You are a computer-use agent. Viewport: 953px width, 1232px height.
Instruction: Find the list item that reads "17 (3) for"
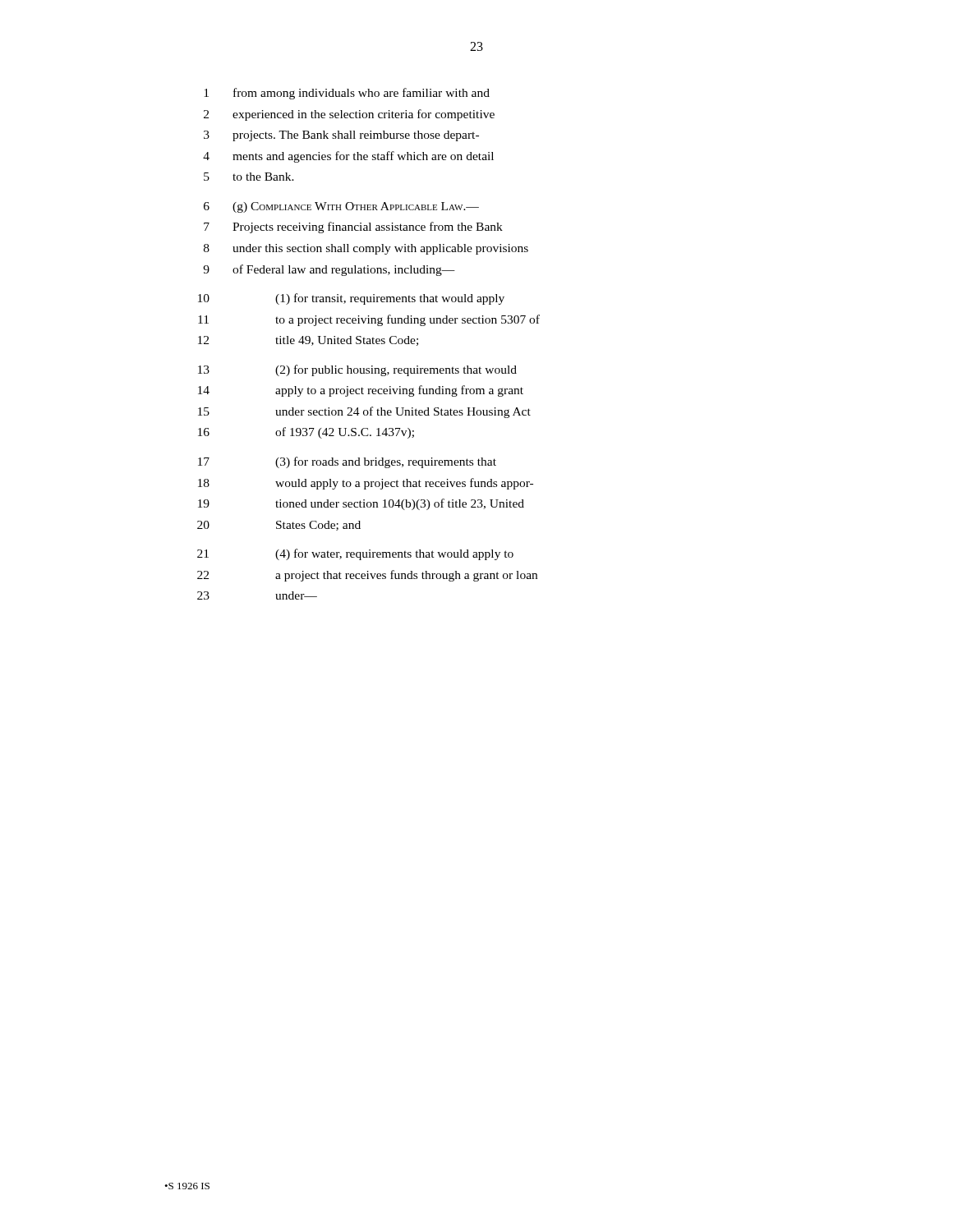click(493, 461)
